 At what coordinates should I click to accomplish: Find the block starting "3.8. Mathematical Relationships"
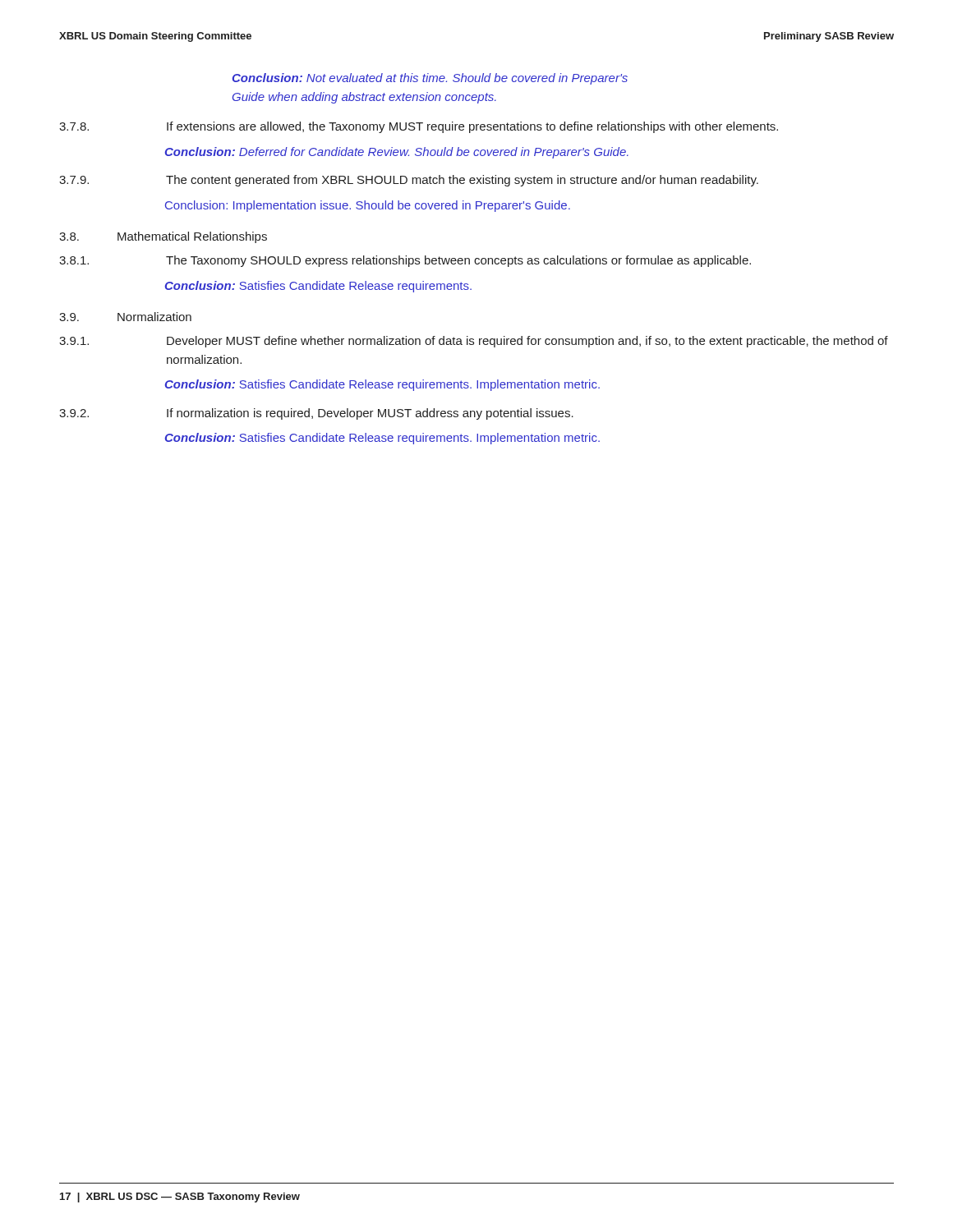tap(163, 236)
